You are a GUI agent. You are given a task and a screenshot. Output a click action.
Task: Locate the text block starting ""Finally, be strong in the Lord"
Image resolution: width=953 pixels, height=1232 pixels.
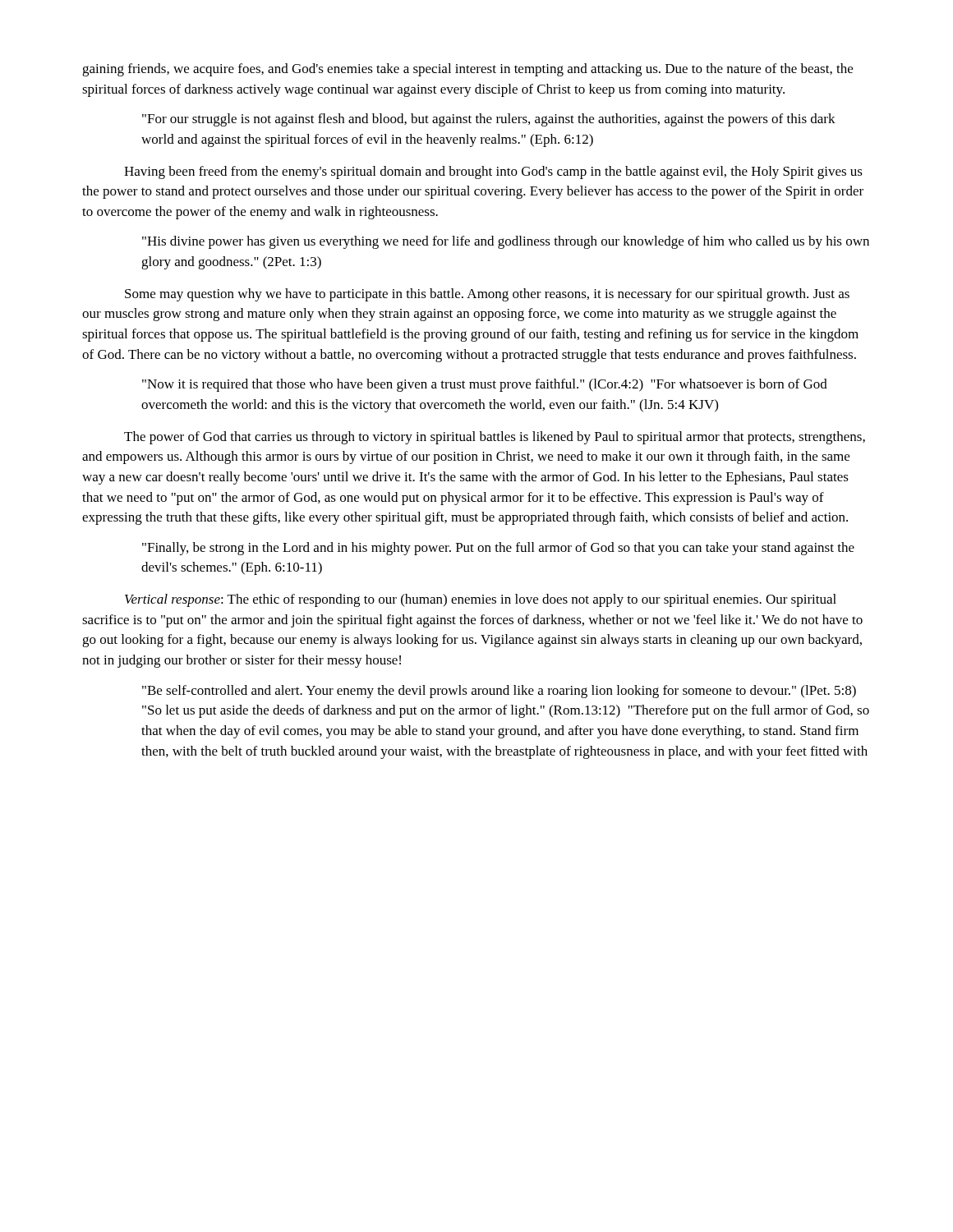(506, 558)
